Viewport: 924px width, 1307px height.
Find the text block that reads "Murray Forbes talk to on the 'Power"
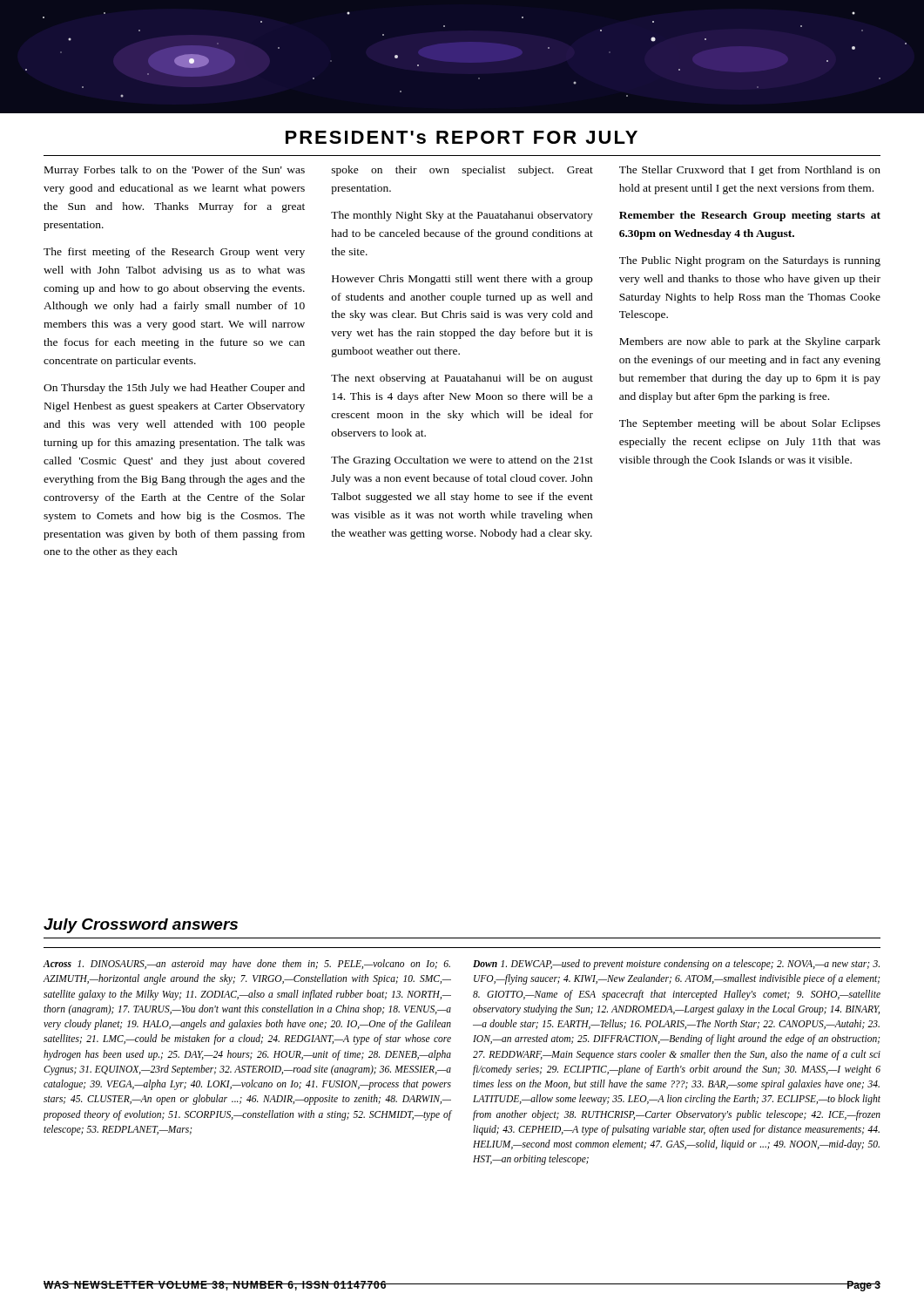tap(174, 361)
